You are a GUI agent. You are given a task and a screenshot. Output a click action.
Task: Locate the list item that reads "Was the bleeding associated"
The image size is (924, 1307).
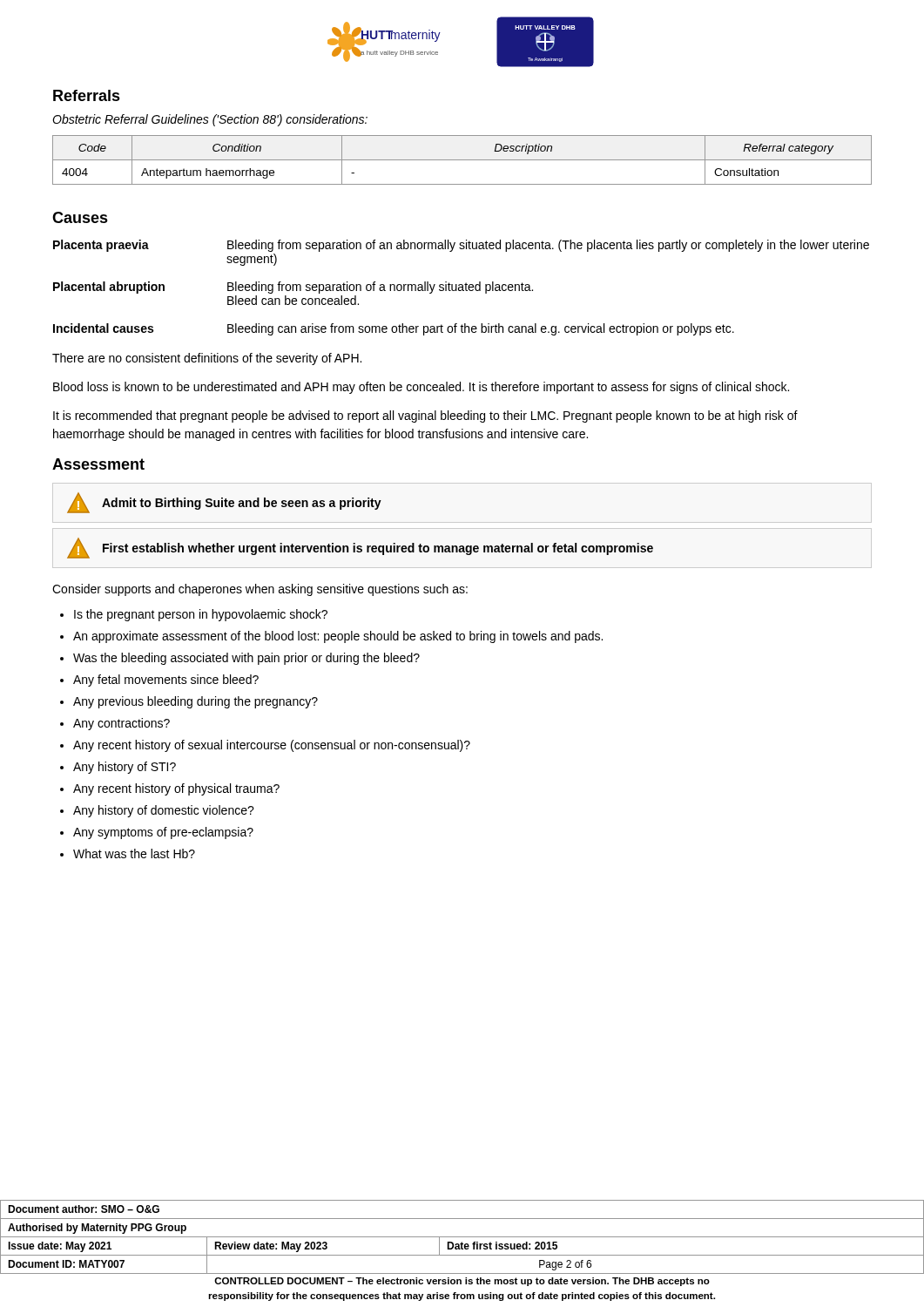246,658
